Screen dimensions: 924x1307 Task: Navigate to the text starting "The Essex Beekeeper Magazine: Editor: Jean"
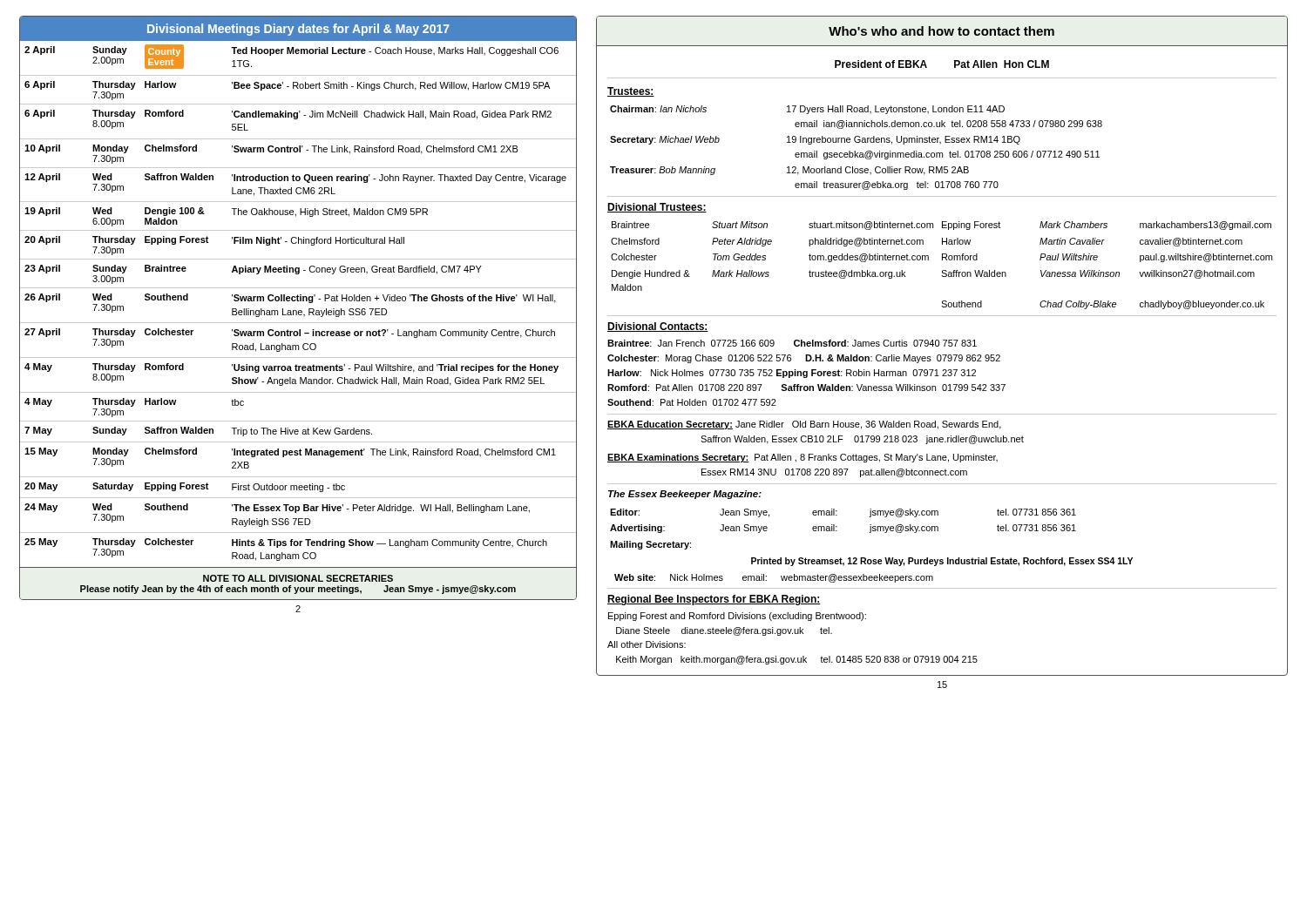coord(942,521)
